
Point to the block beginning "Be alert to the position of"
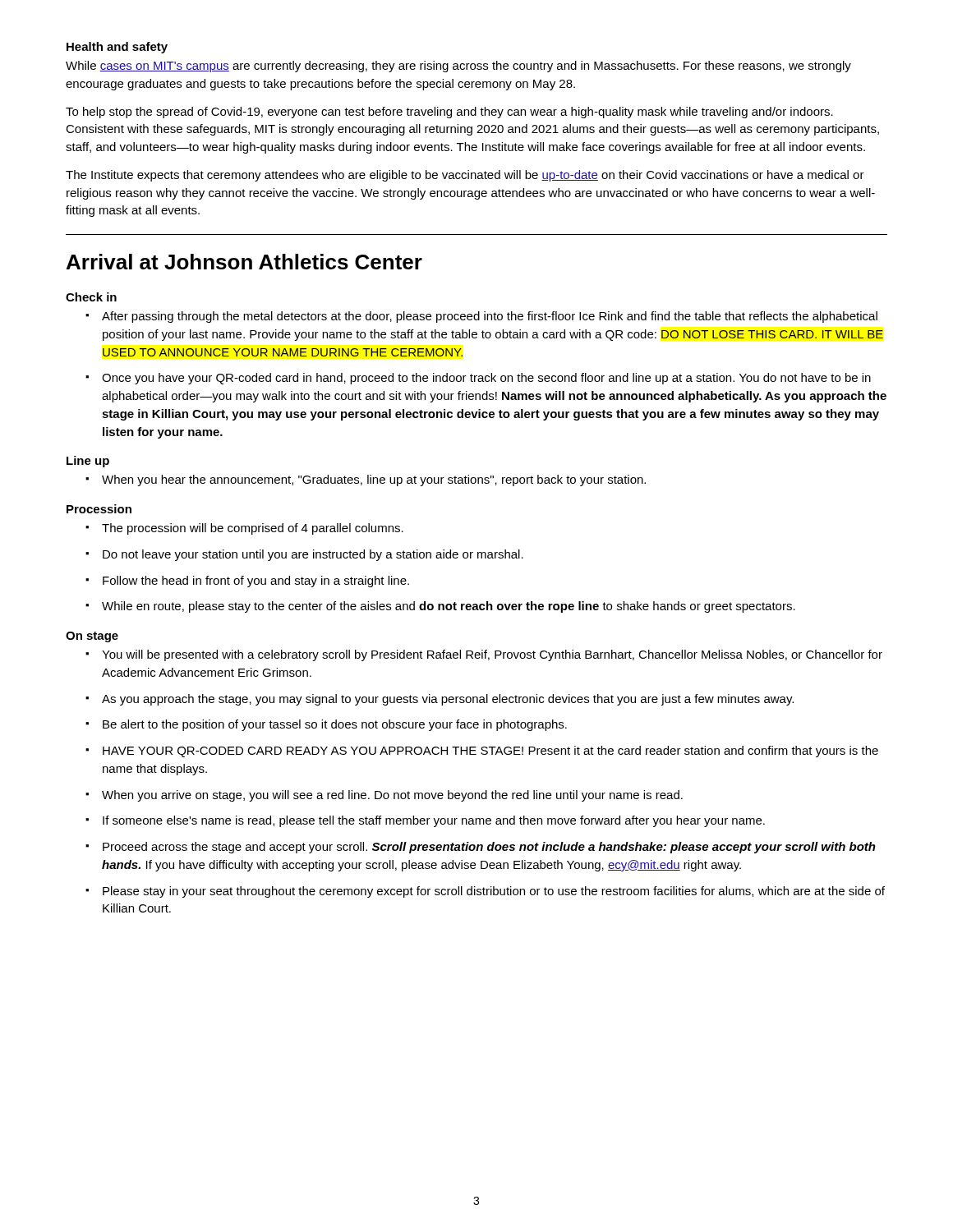(x=335, y=724)
